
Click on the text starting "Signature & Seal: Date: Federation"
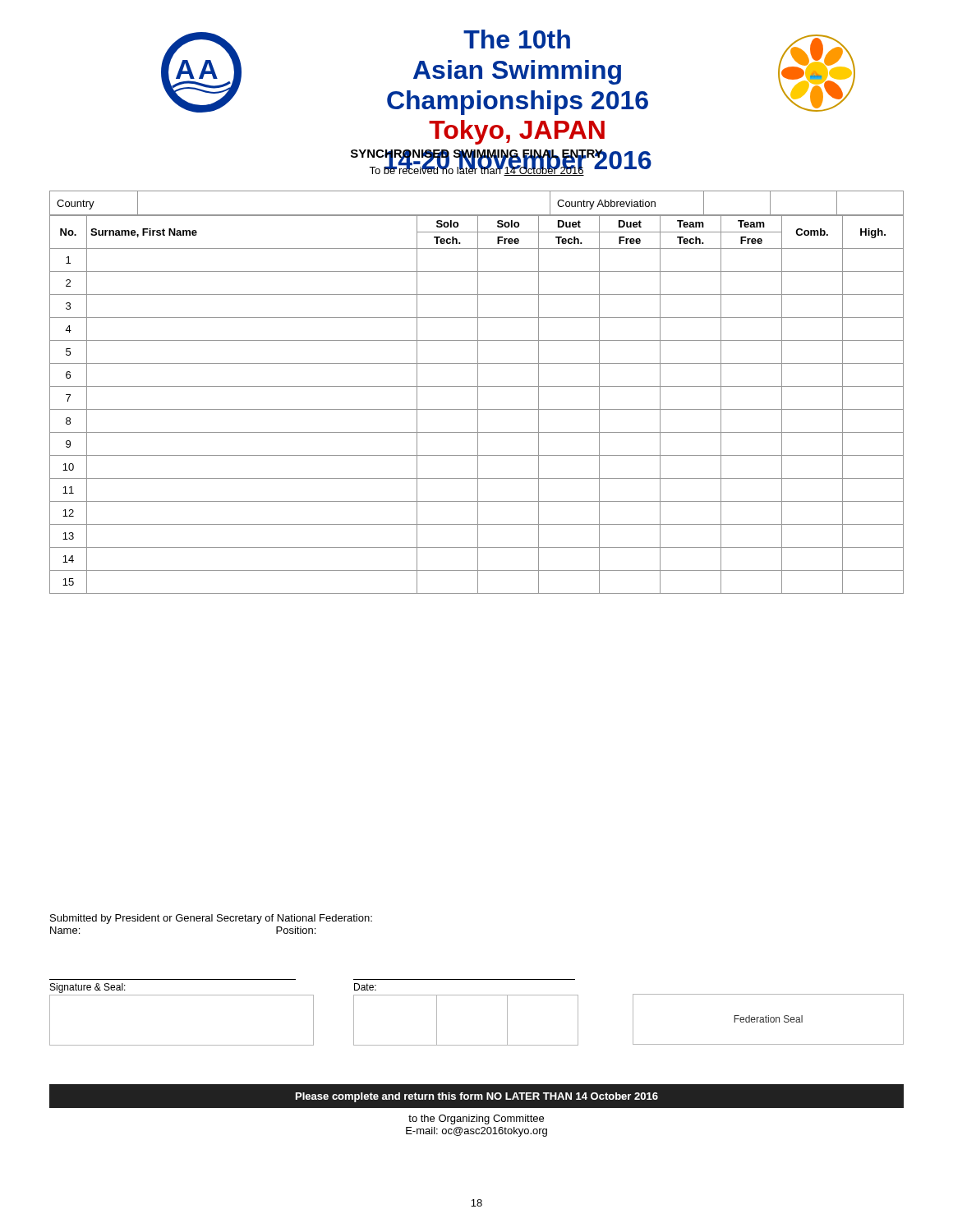click(476, 999)
